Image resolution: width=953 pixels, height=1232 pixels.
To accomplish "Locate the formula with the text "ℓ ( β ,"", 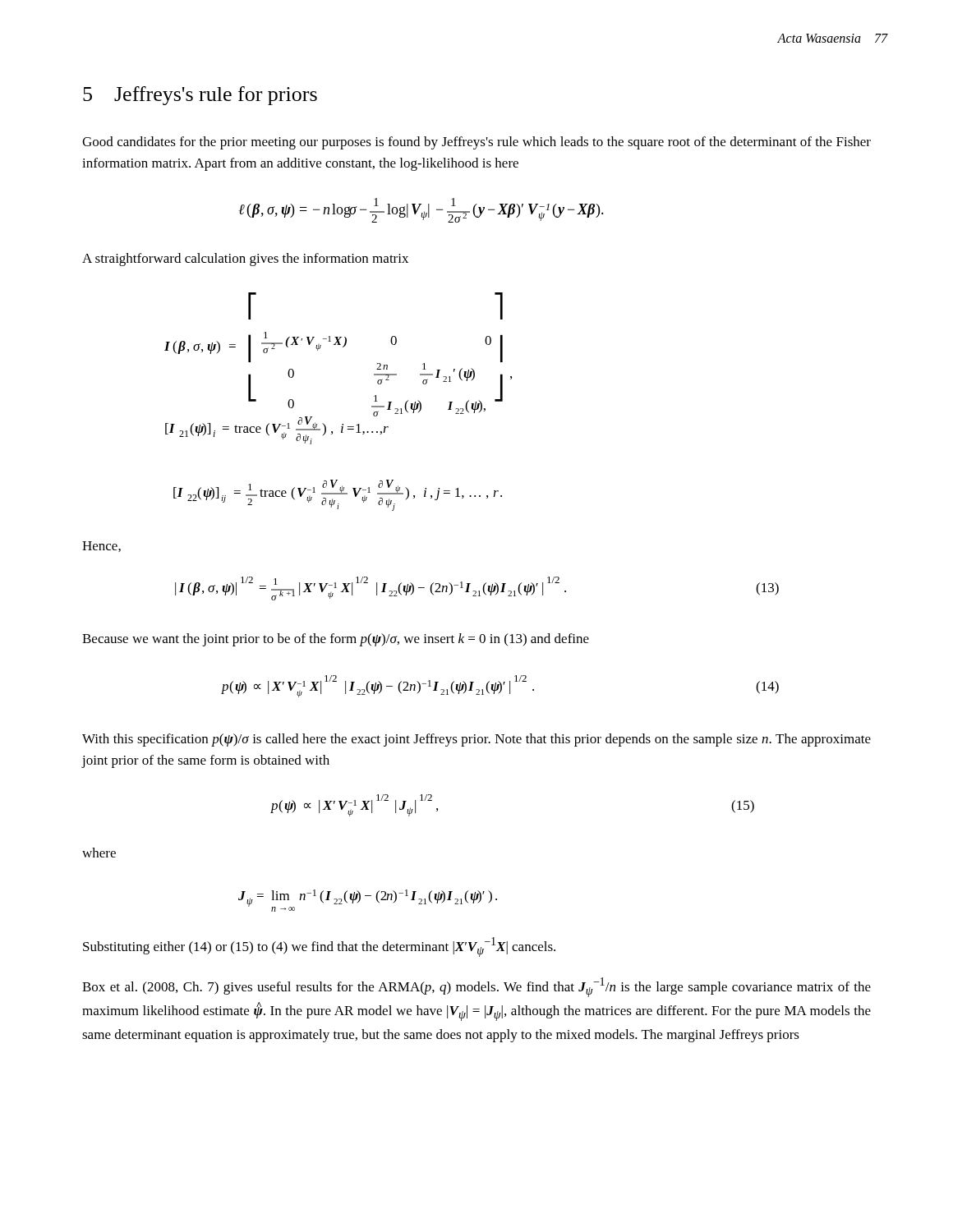I will click(x=476, y=209).
